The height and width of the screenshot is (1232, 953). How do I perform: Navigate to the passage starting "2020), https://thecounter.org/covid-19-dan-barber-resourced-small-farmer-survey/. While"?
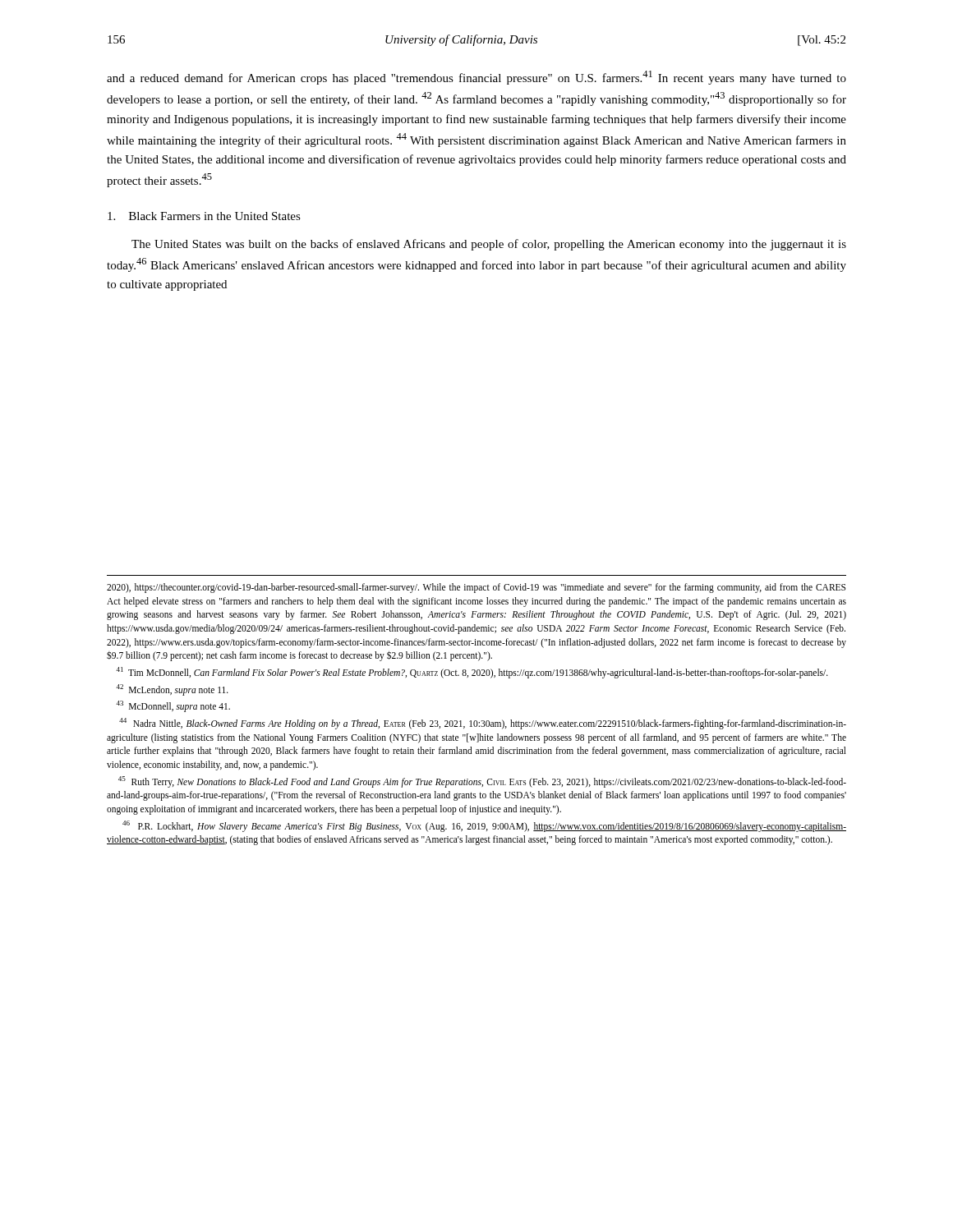(476, 621)
